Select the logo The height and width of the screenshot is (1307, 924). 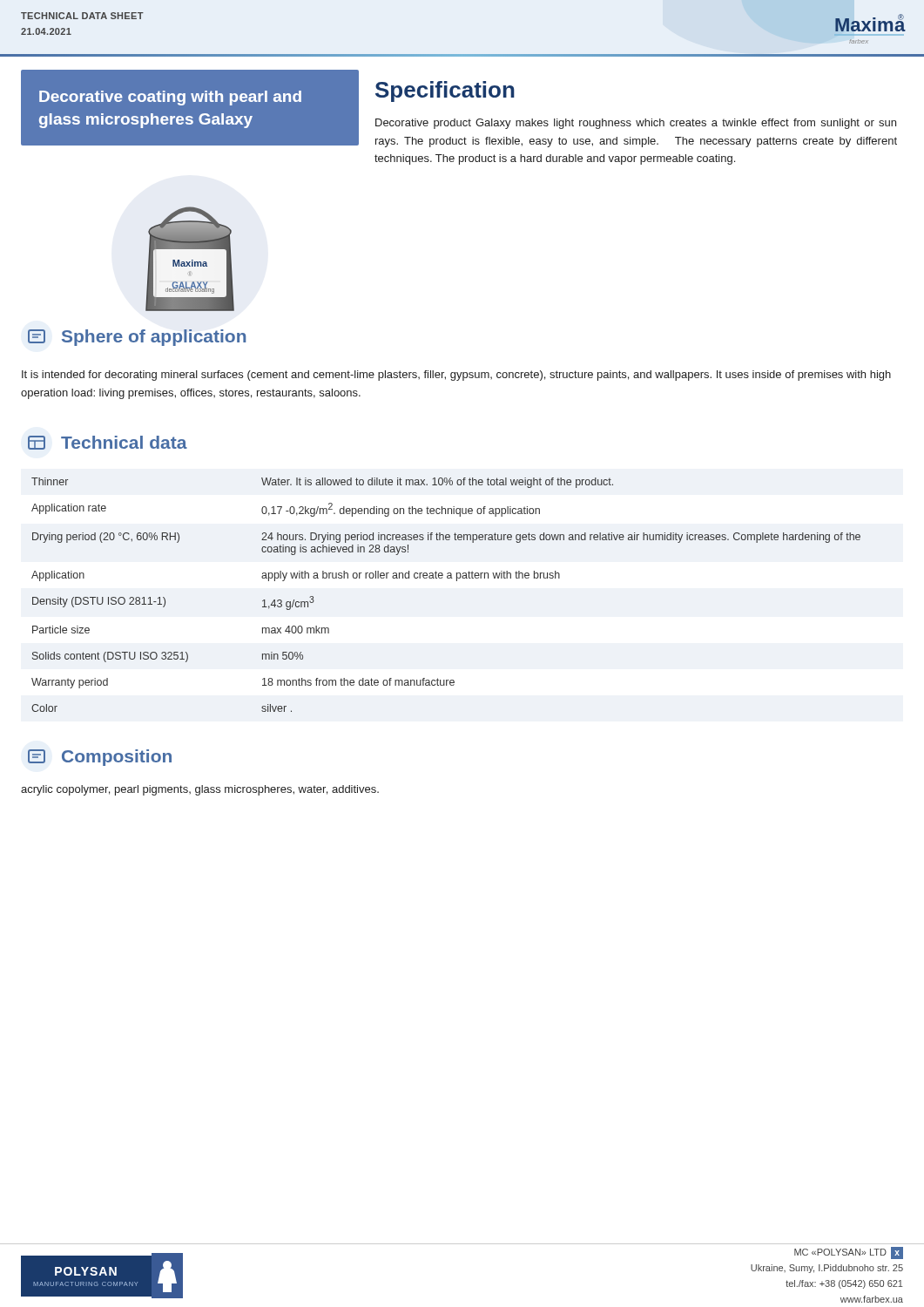869,27
